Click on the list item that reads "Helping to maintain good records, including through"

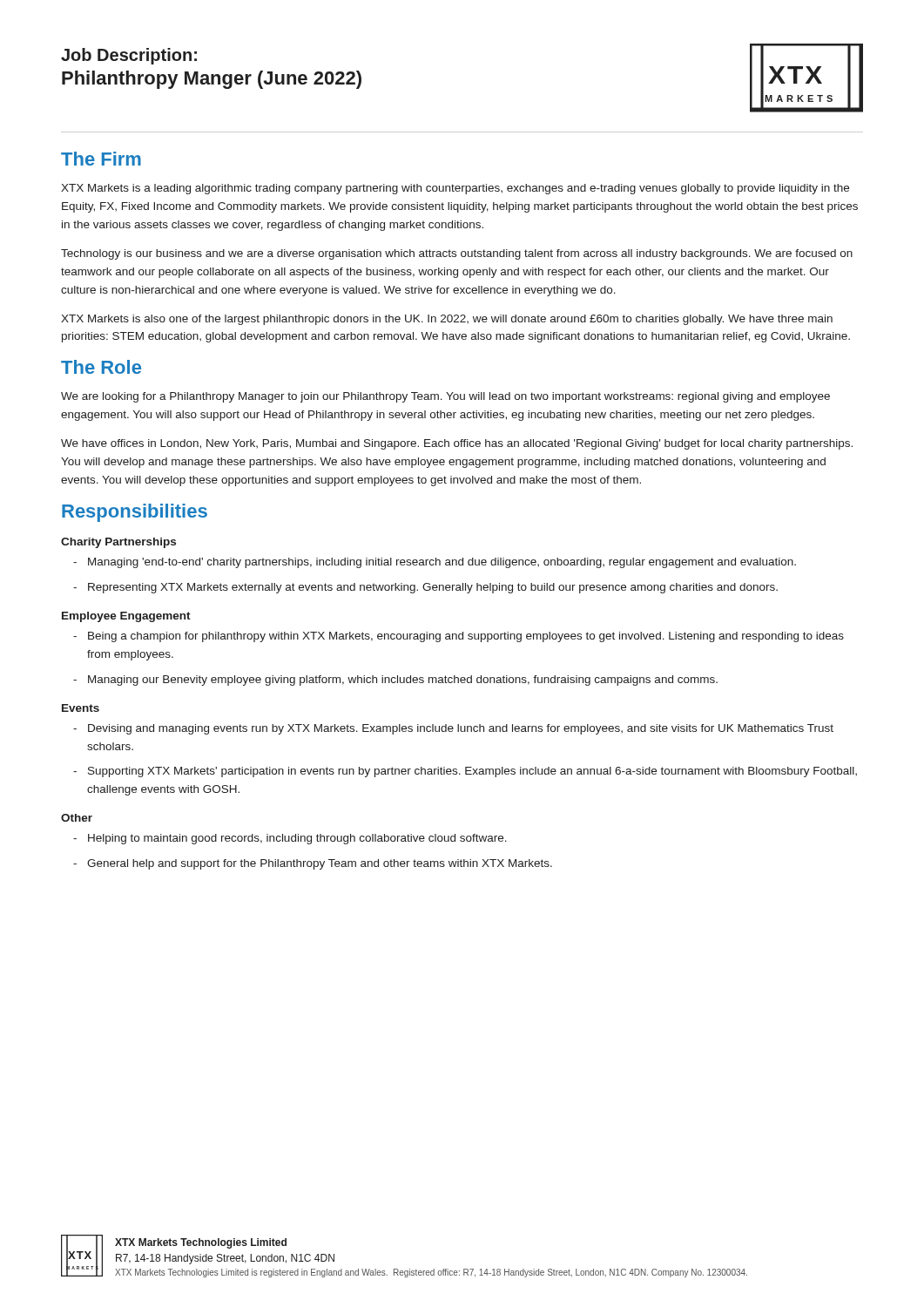tap(297, 838)
